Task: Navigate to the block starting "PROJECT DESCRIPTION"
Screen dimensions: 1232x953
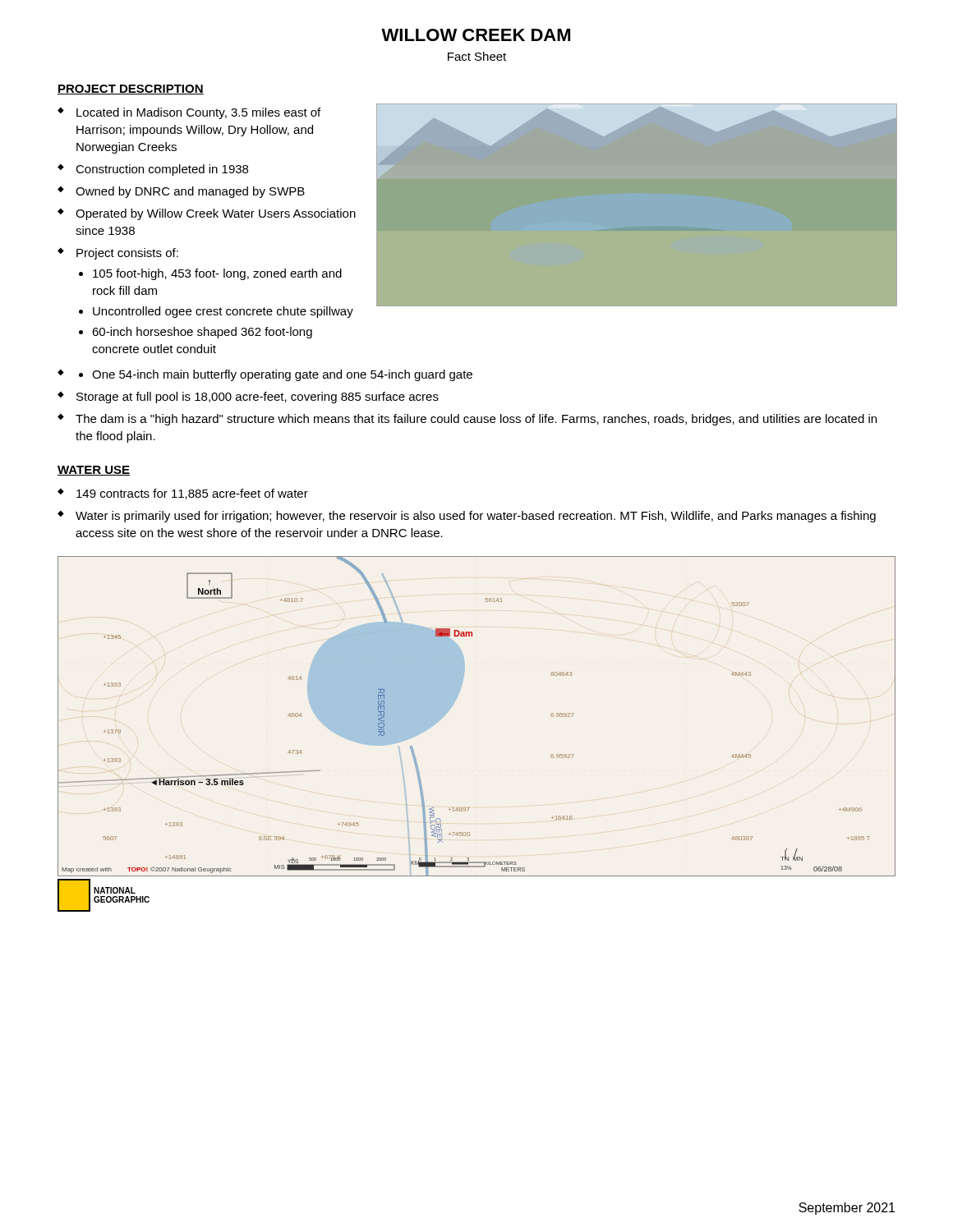Action: 130,88
